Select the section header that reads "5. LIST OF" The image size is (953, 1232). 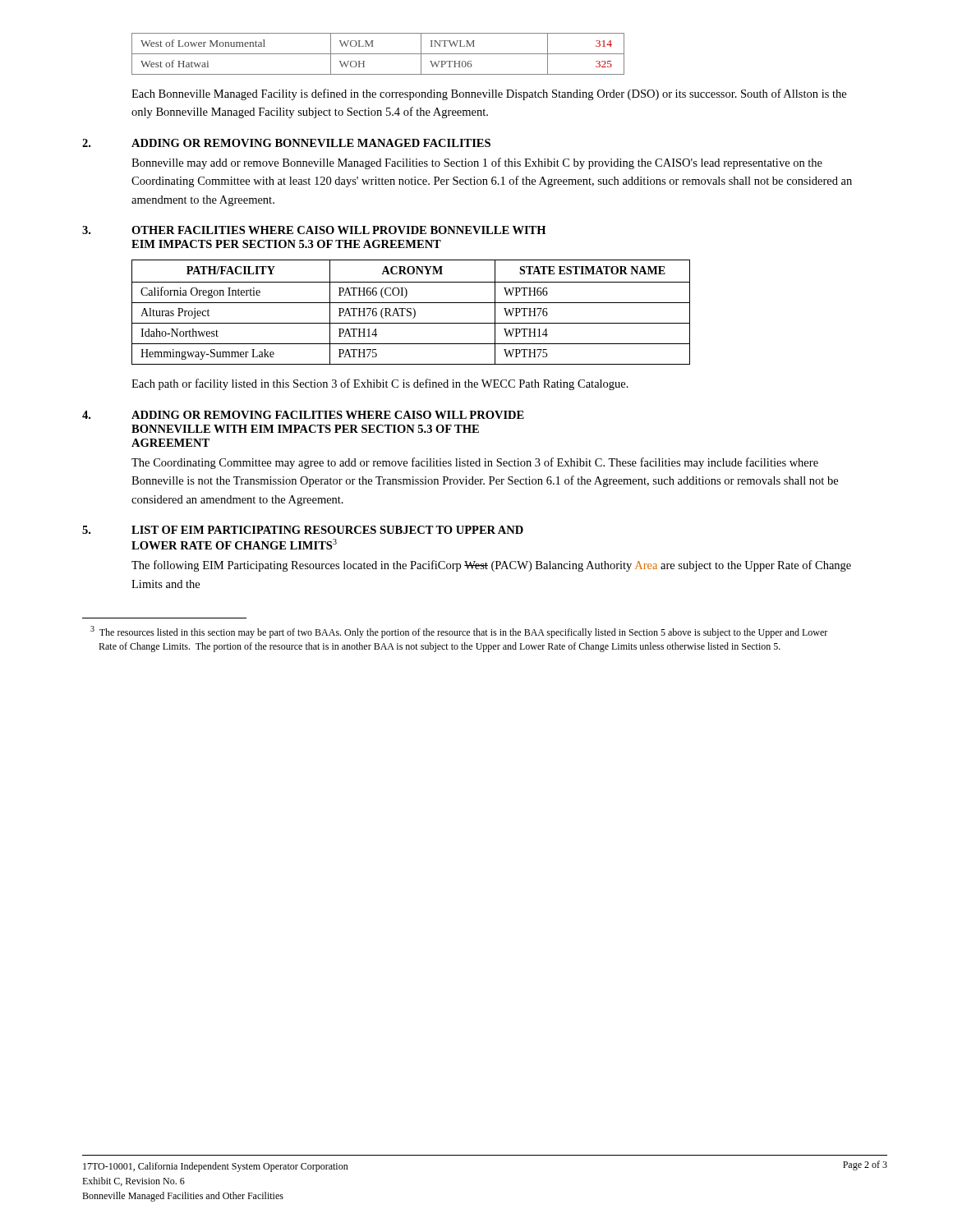coord(303,538)
